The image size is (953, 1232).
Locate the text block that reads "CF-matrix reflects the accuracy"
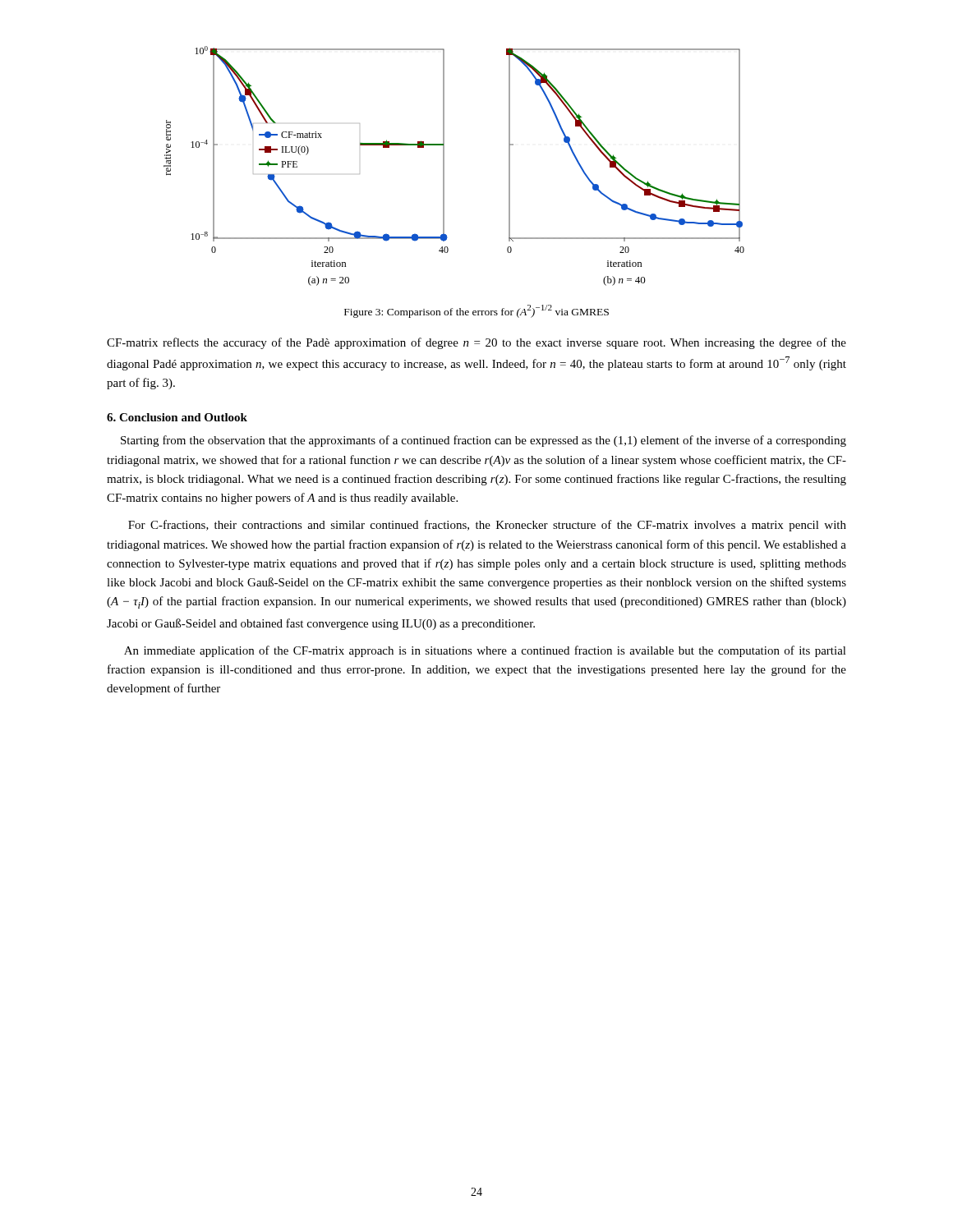click(x=476, y=362)
